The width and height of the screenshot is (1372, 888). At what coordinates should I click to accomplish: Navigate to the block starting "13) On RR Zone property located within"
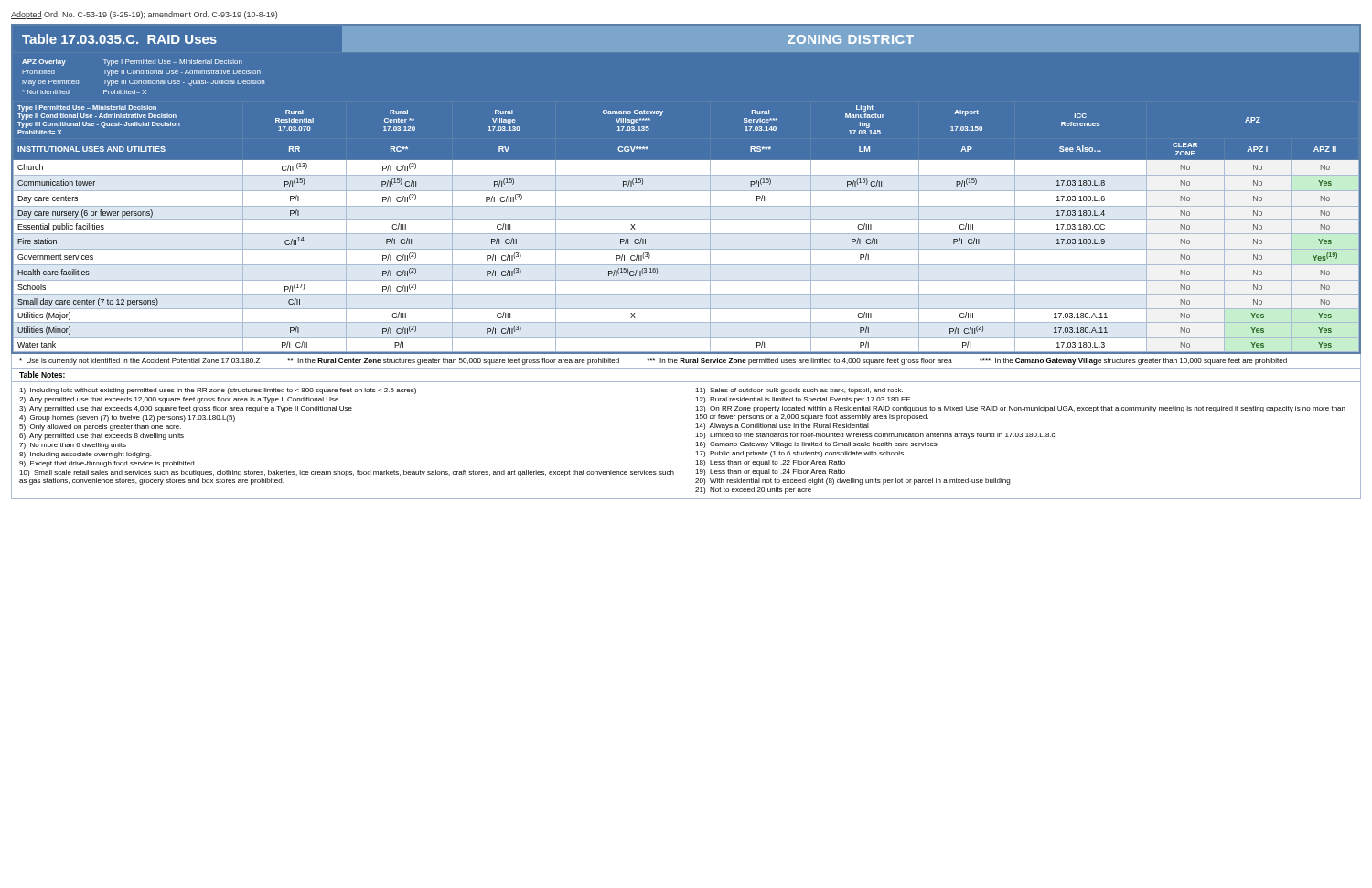[x=1020, y=413]
